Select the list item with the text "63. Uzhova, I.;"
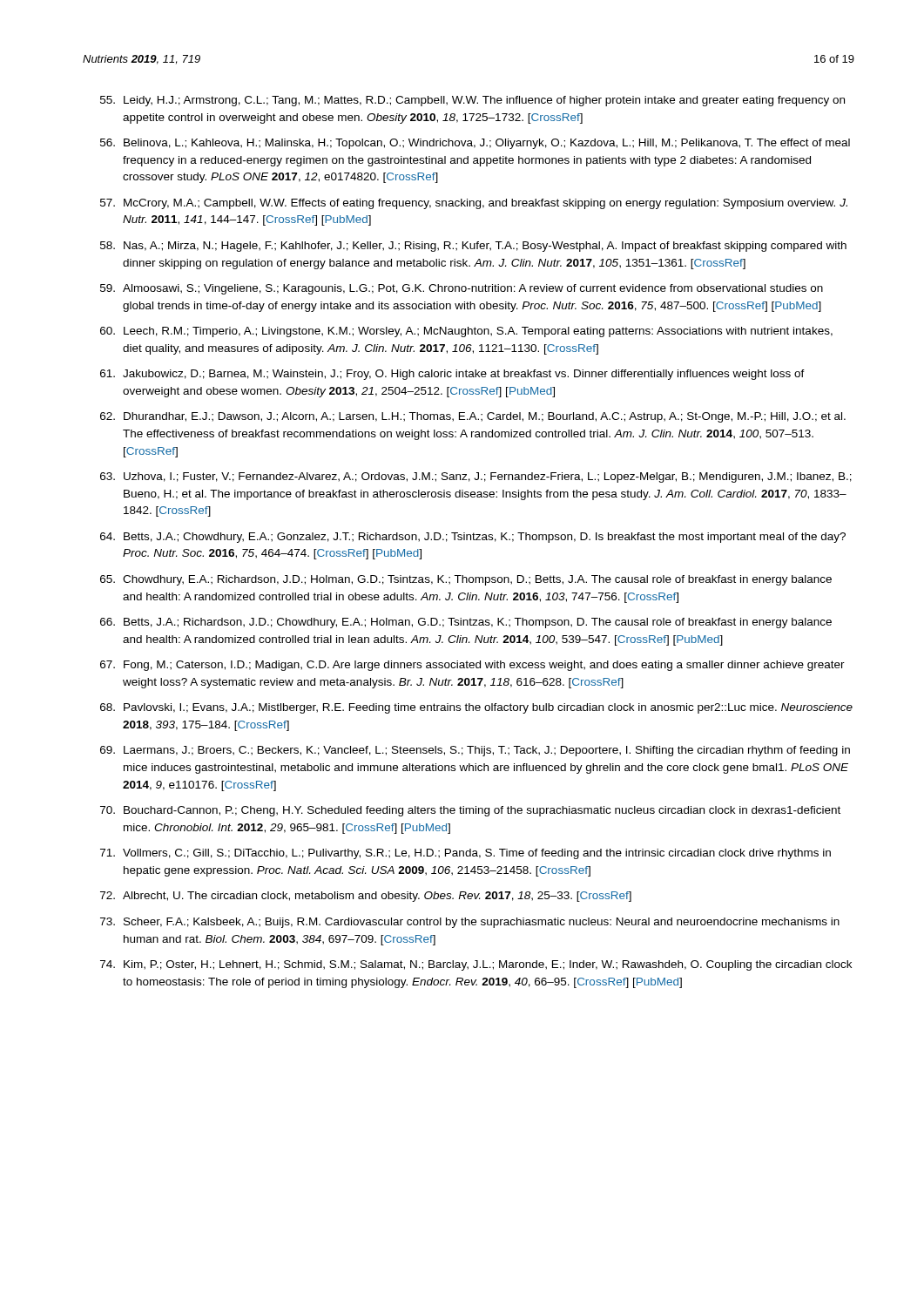 click(x=469, y=494)
